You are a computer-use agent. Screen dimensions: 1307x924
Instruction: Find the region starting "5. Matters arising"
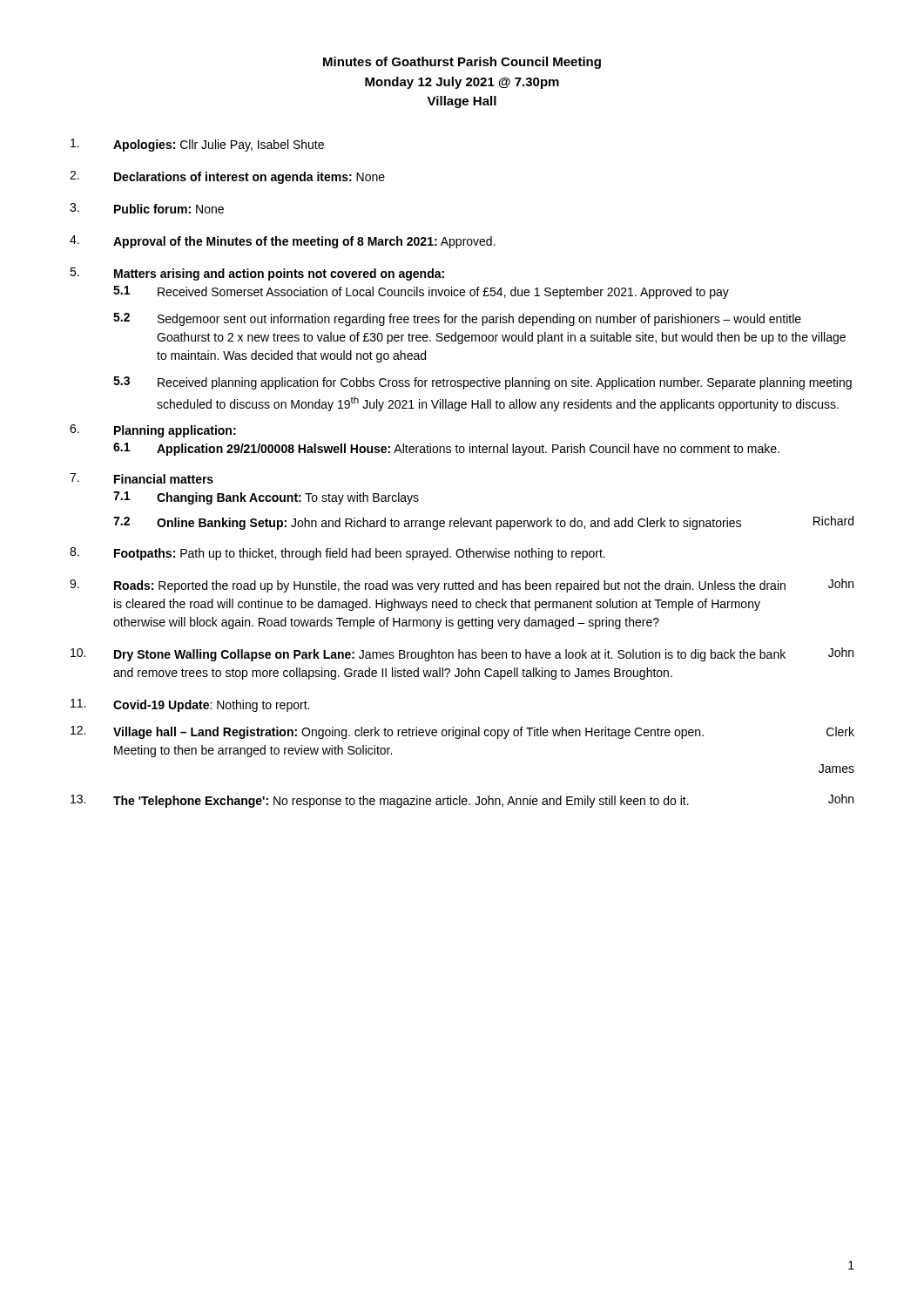pos(462,339)
